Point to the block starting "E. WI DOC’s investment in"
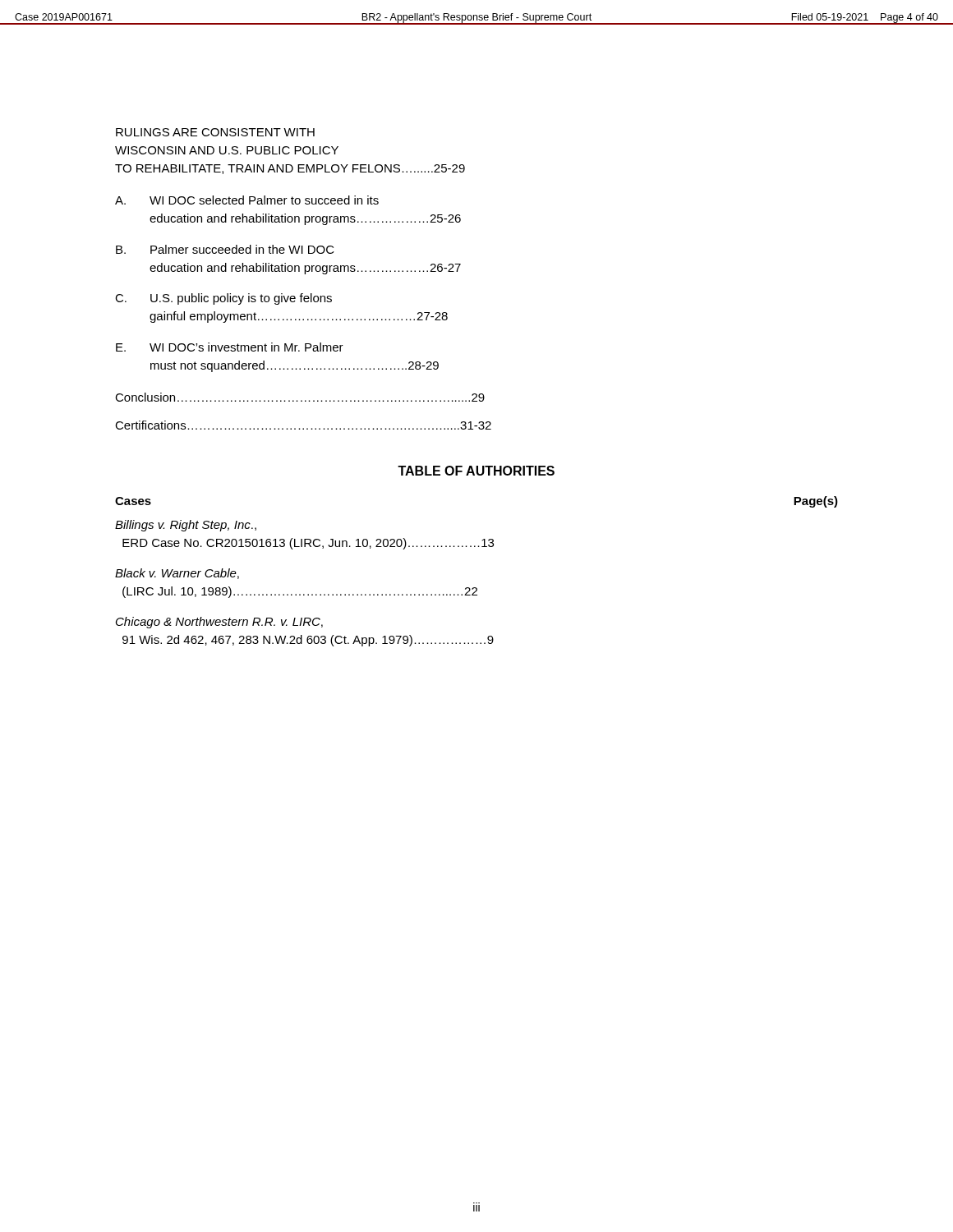This screenshot has height=1232, width=953. [x=230, y=347]
